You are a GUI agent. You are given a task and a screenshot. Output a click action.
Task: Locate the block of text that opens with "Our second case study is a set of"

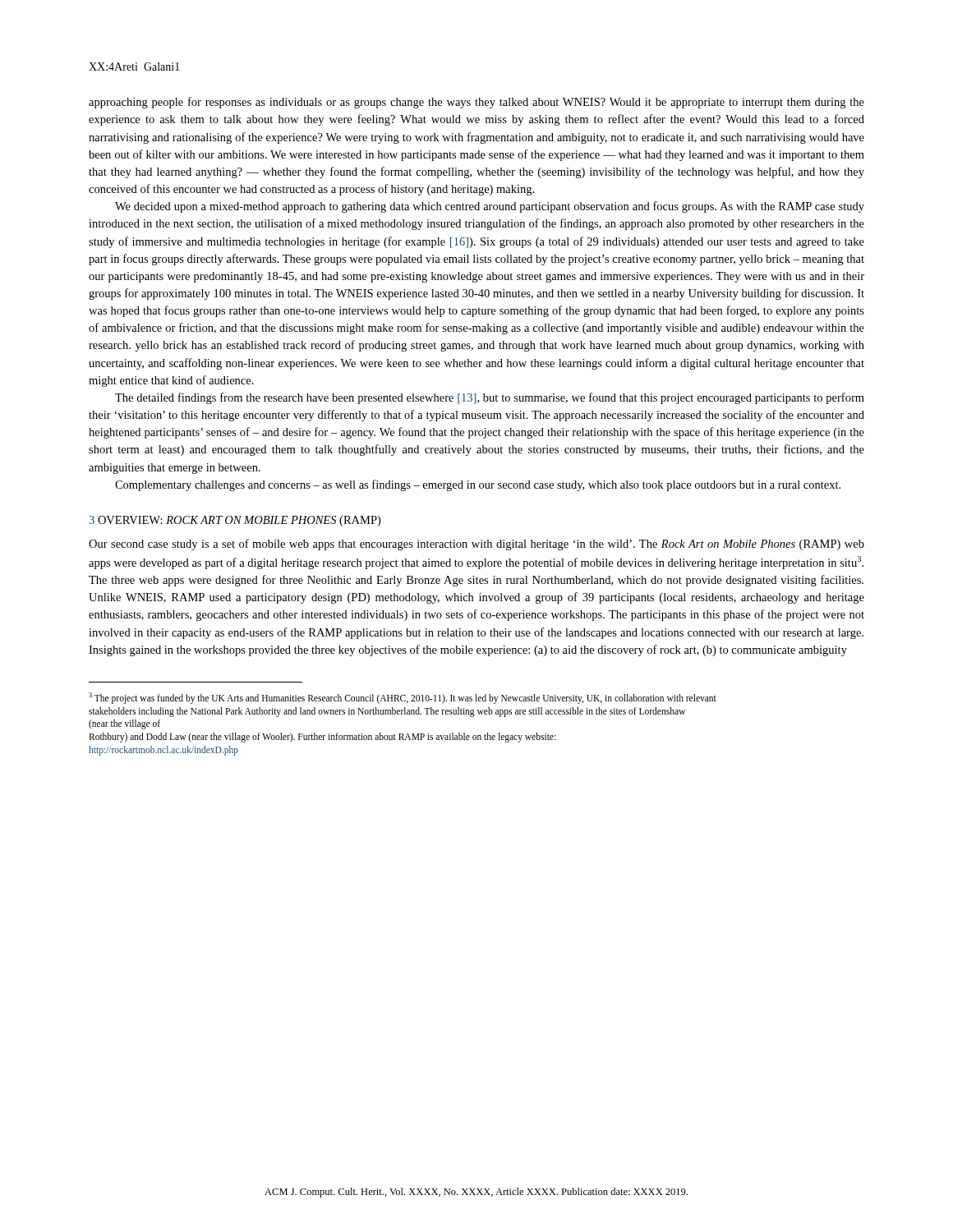pyautogui.click(x=476, y=597)
